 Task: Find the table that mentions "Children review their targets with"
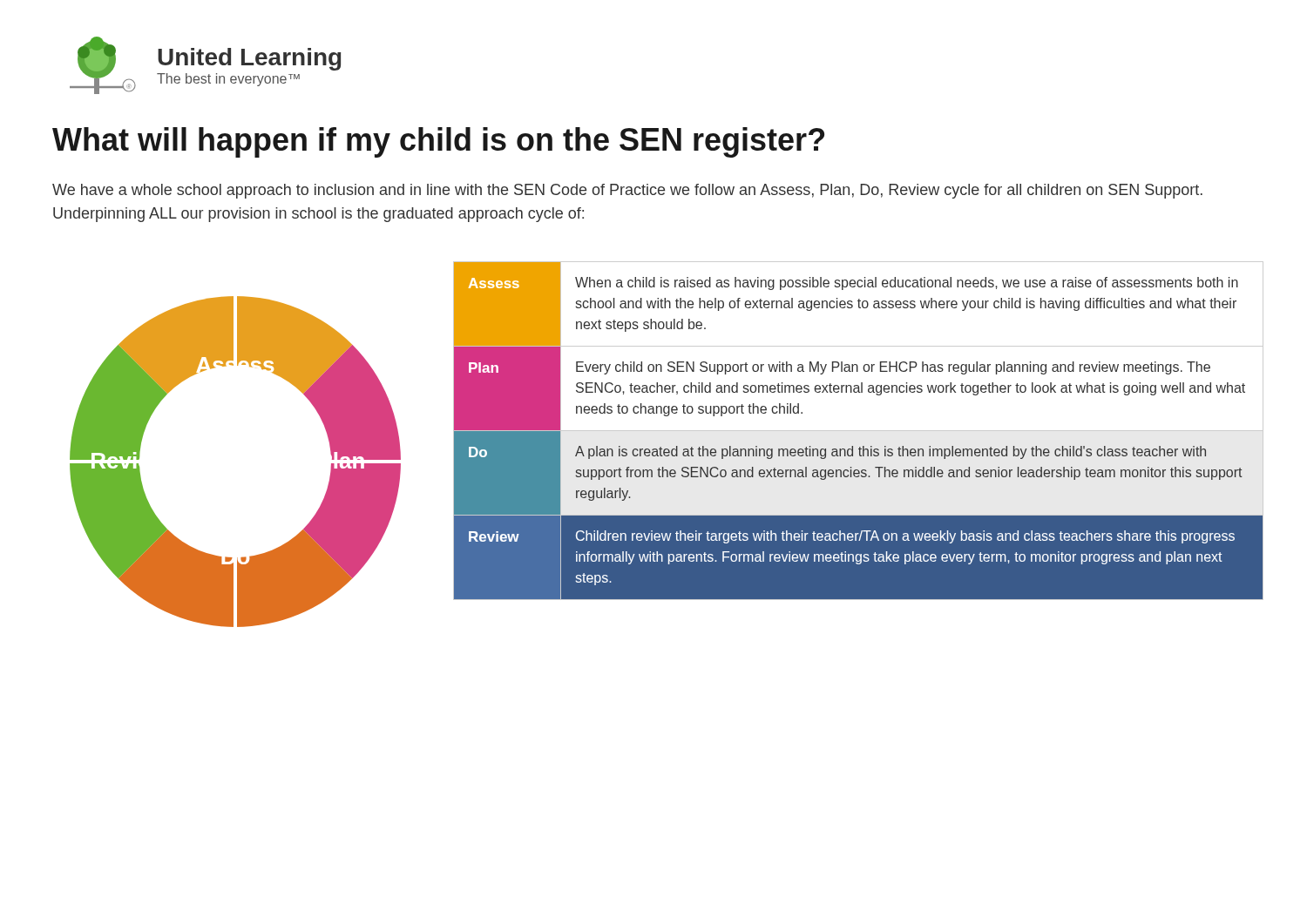click(858, 431)
